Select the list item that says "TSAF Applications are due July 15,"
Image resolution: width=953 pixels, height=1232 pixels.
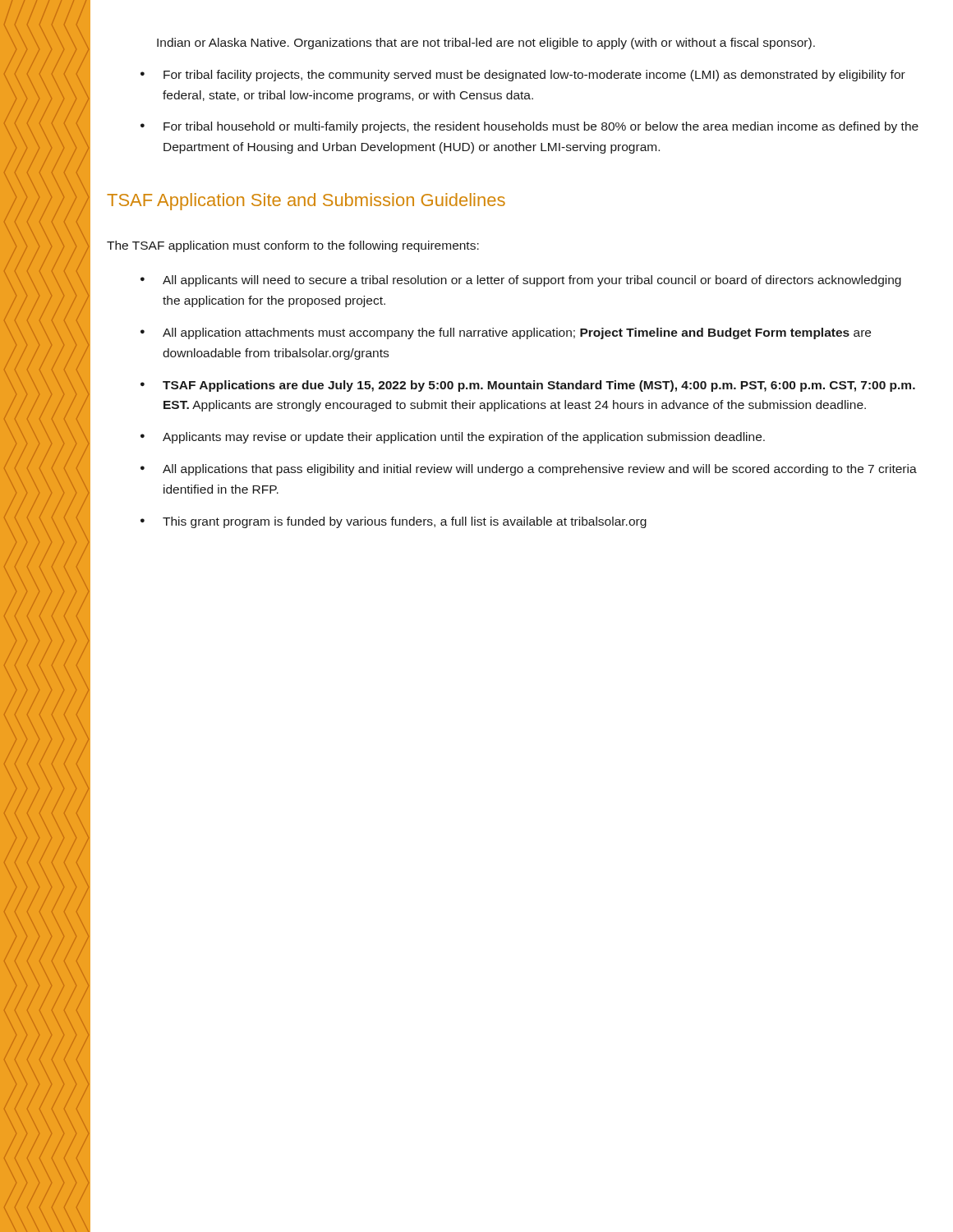click(539, 395)
